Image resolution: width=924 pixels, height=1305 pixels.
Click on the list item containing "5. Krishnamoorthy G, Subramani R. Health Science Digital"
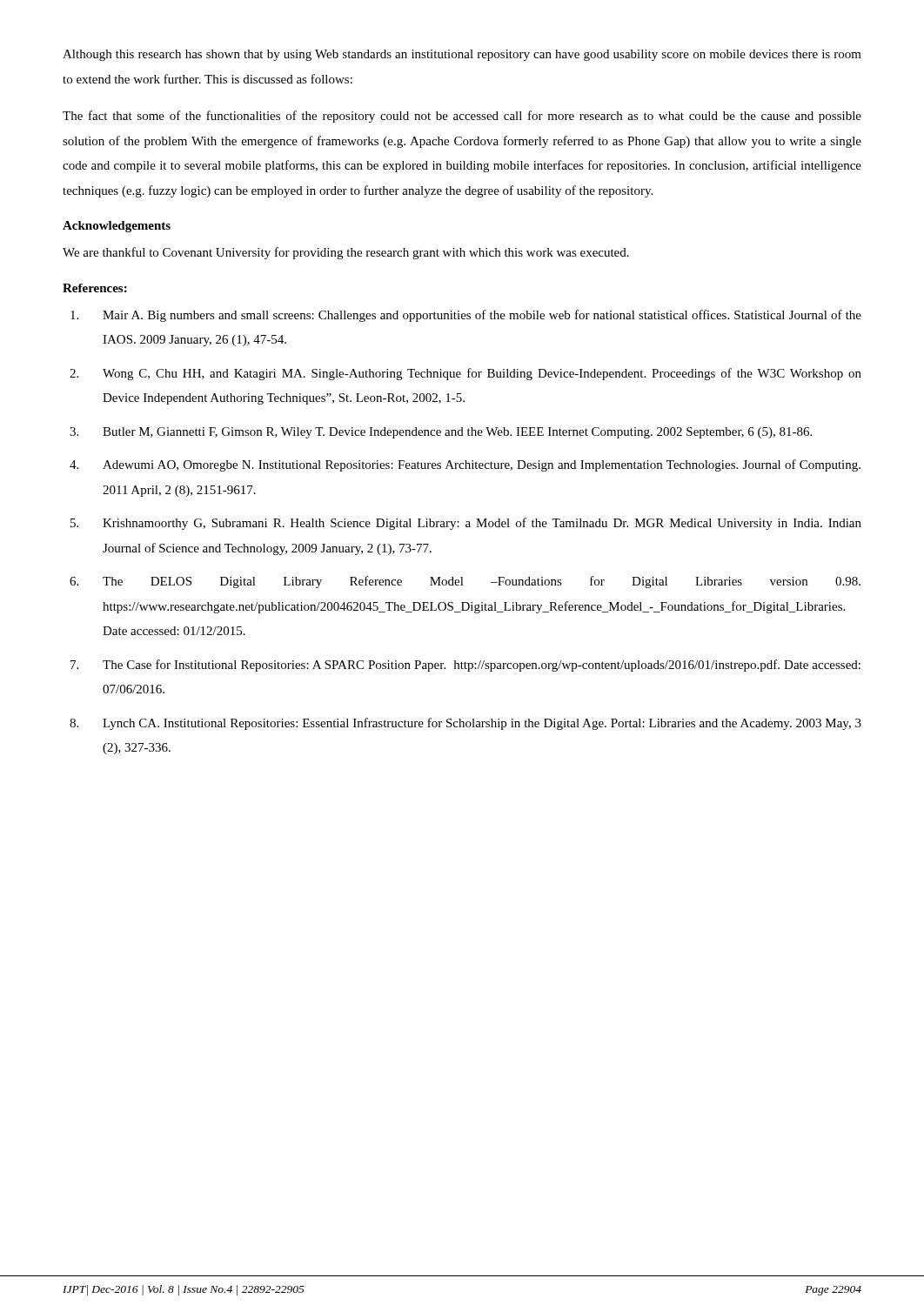point(462,535)
